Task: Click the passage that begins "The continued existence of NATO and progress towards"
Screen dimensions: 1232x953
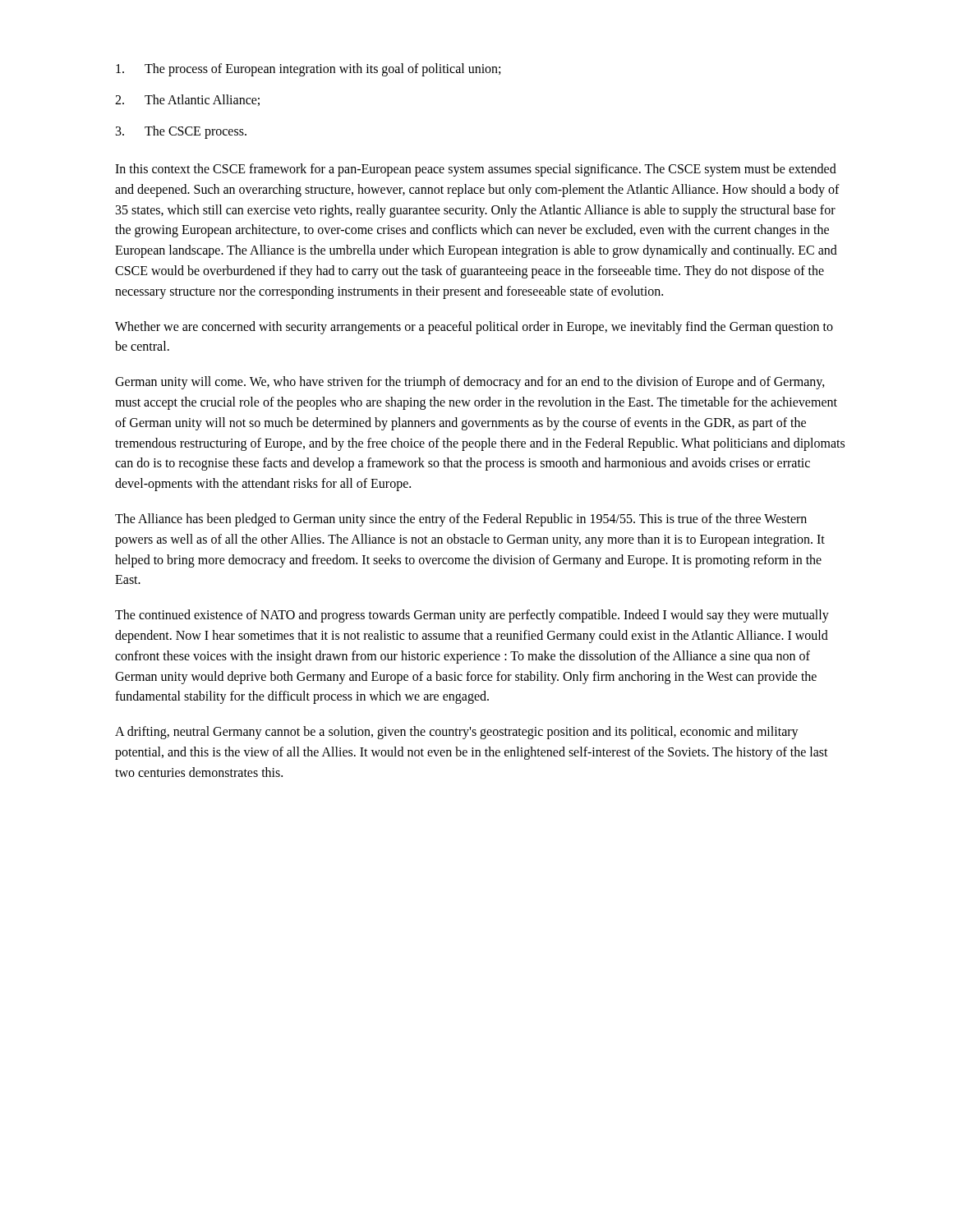Action: [472, 656]
